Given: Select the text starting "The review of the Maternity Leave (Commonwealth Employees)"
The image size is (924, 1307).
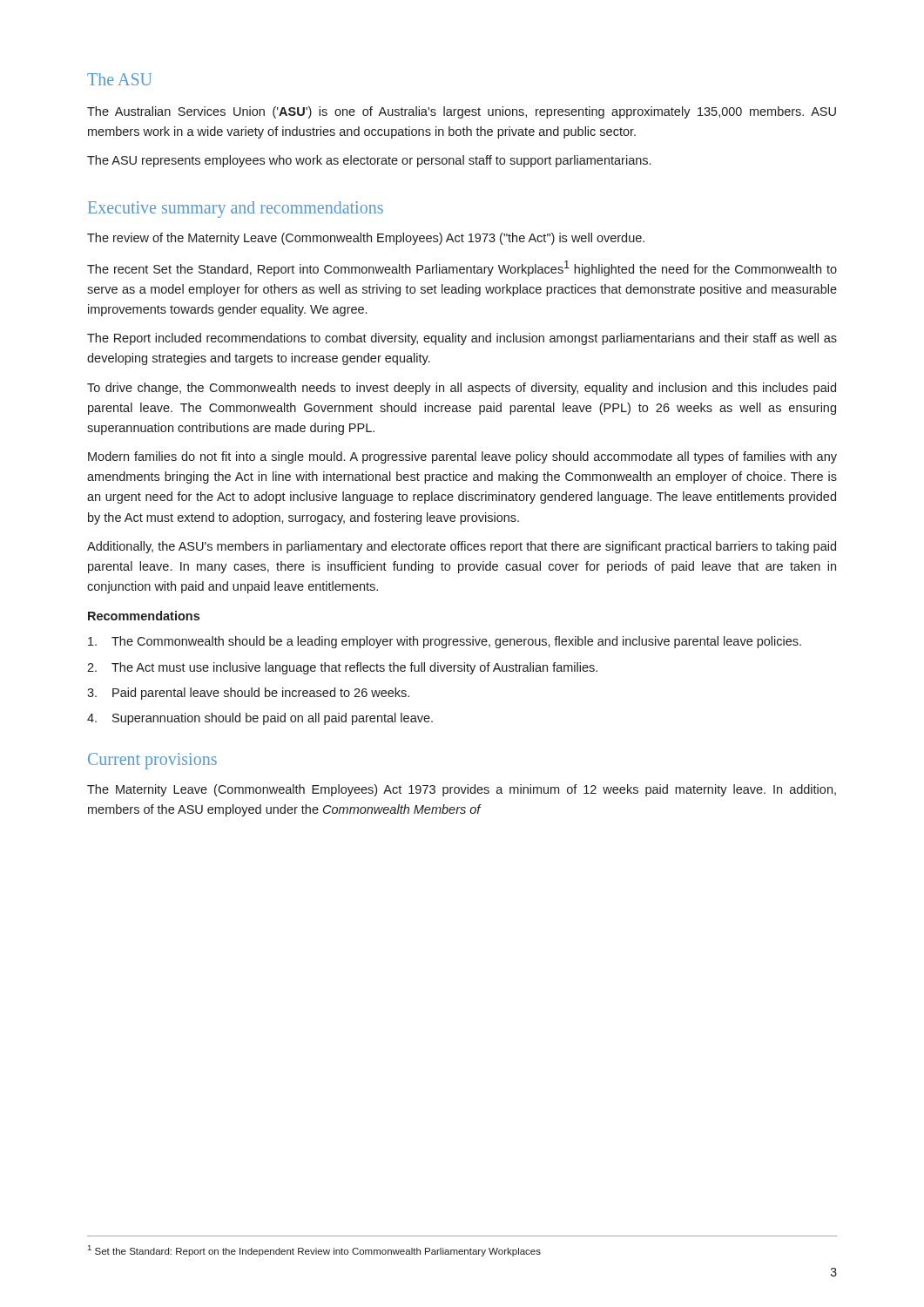Looking at the screenshot, I should pyautogui.click(x=366, y=237).
